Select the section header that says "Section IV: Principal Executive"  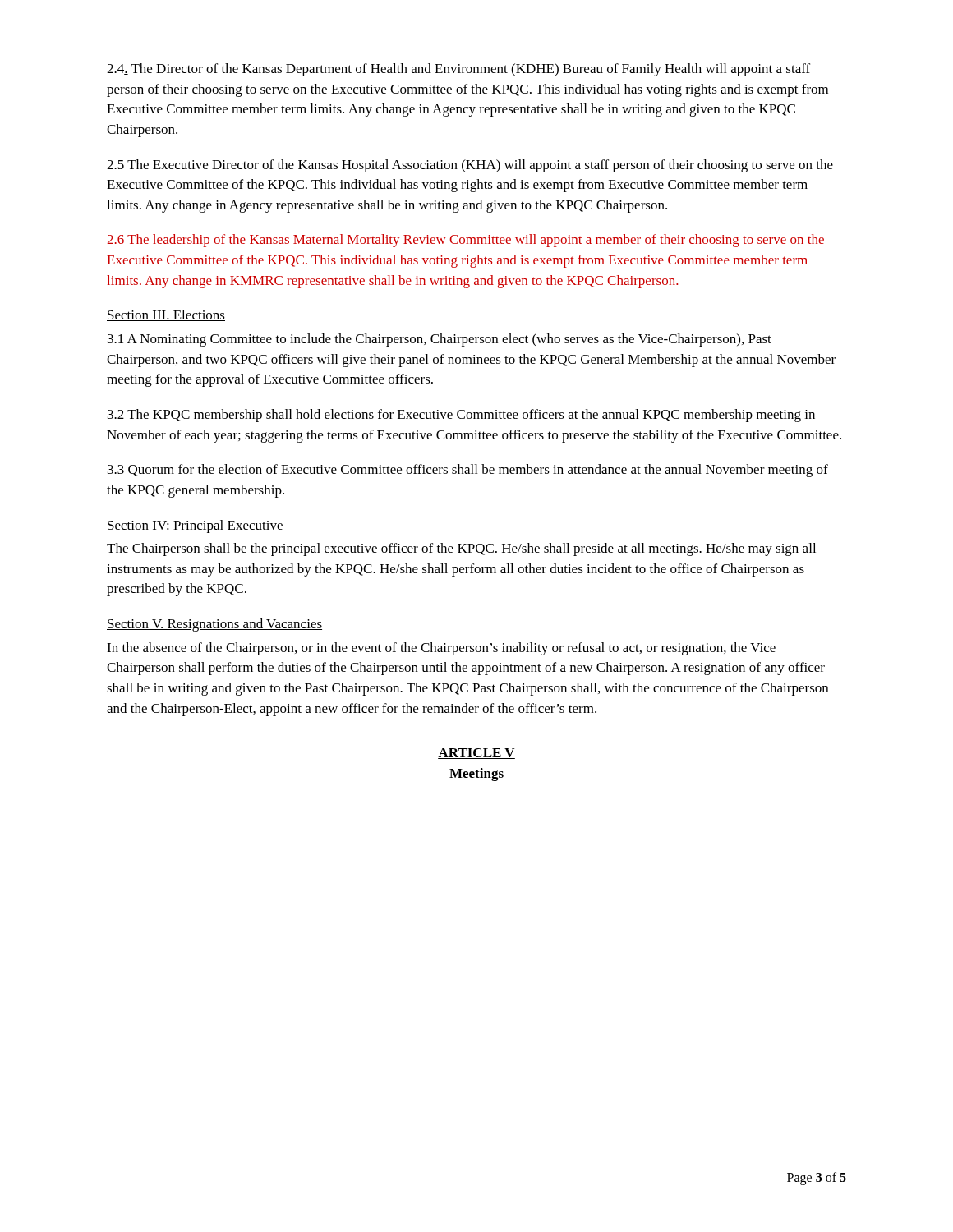(x=195, y=526)
